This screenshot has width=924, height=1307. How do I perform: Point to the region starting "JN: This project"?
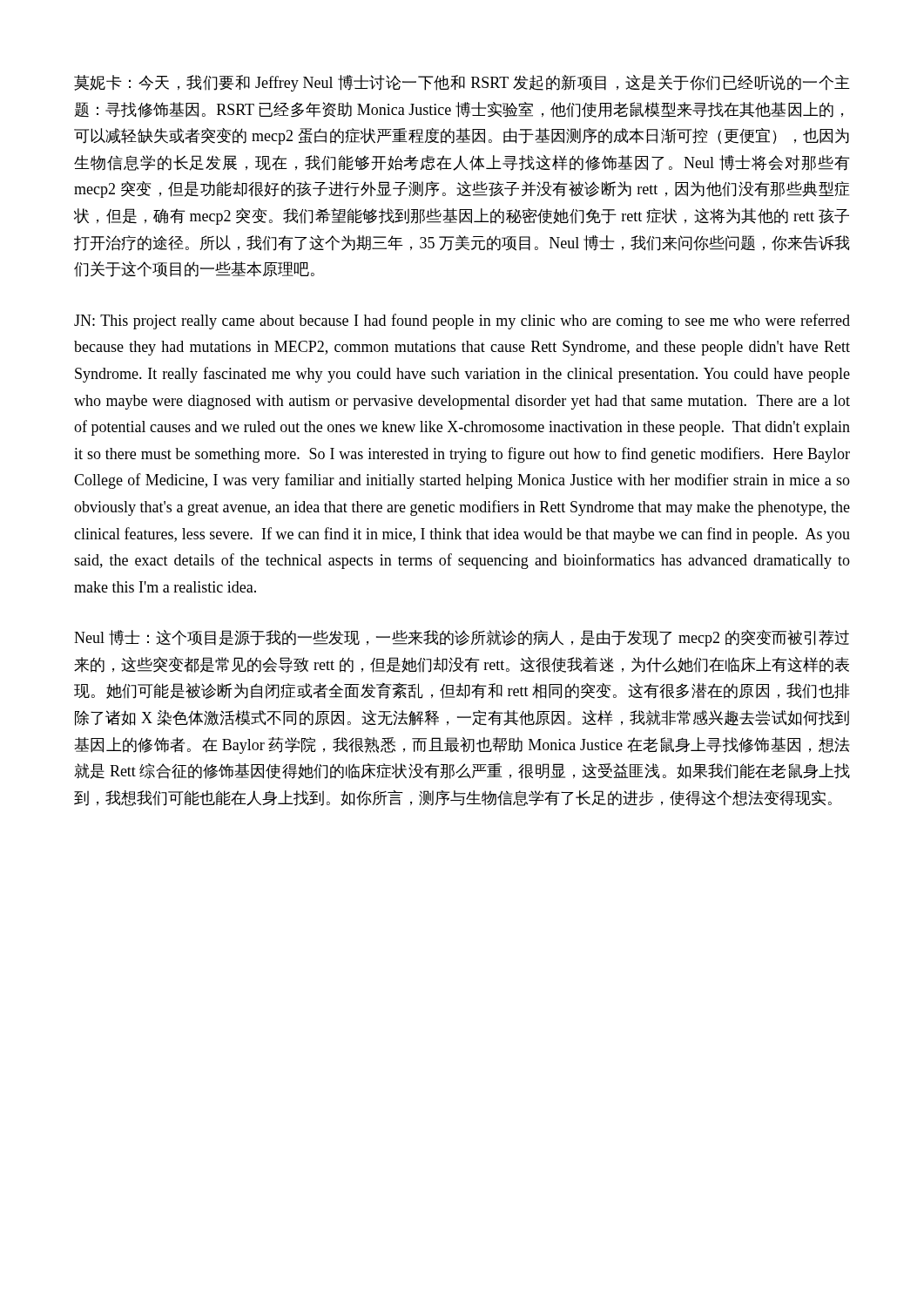click(462, 454)
